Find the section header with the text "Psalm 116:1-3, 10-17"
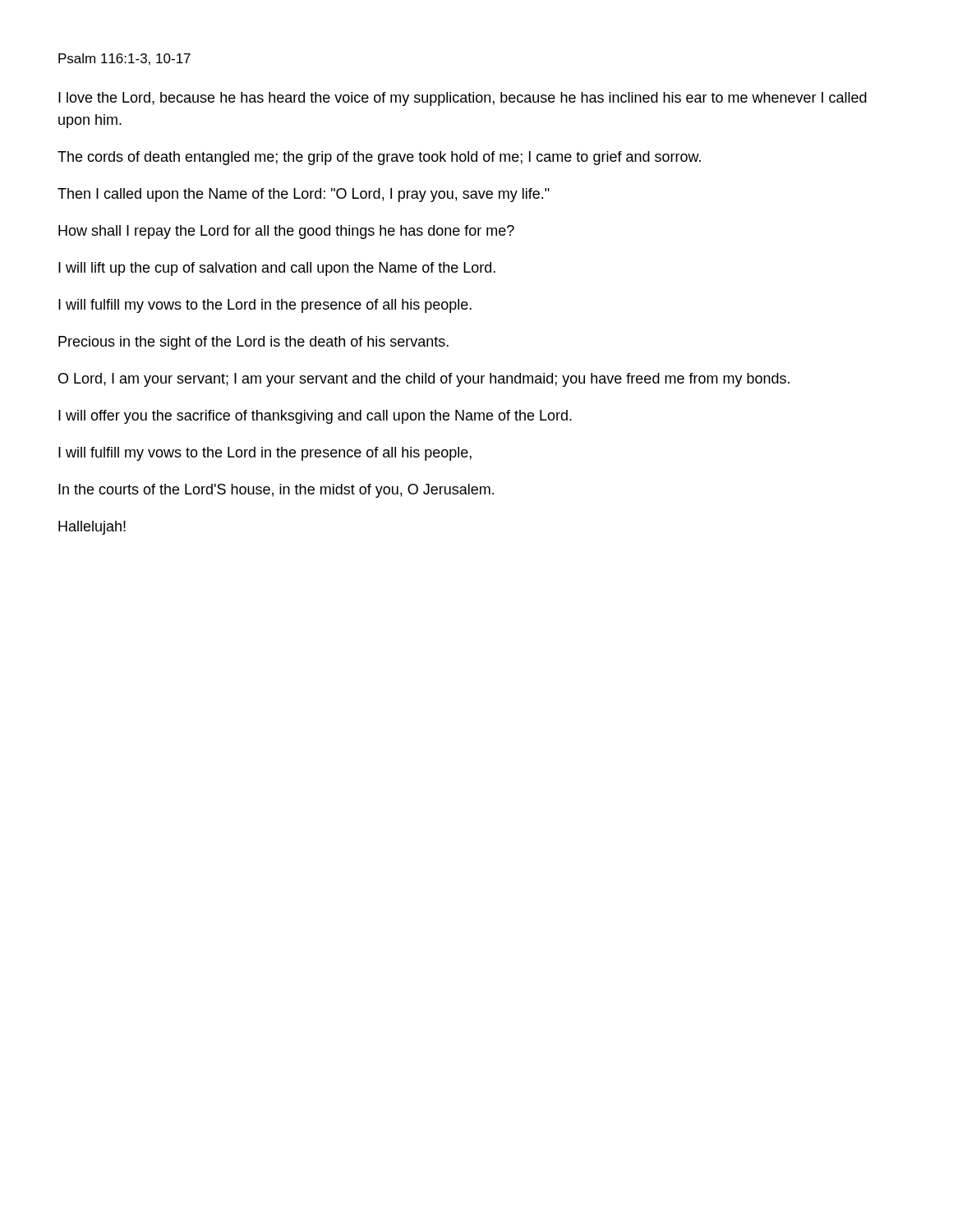This screenshot has height=1232, width=953. point(124,59)
